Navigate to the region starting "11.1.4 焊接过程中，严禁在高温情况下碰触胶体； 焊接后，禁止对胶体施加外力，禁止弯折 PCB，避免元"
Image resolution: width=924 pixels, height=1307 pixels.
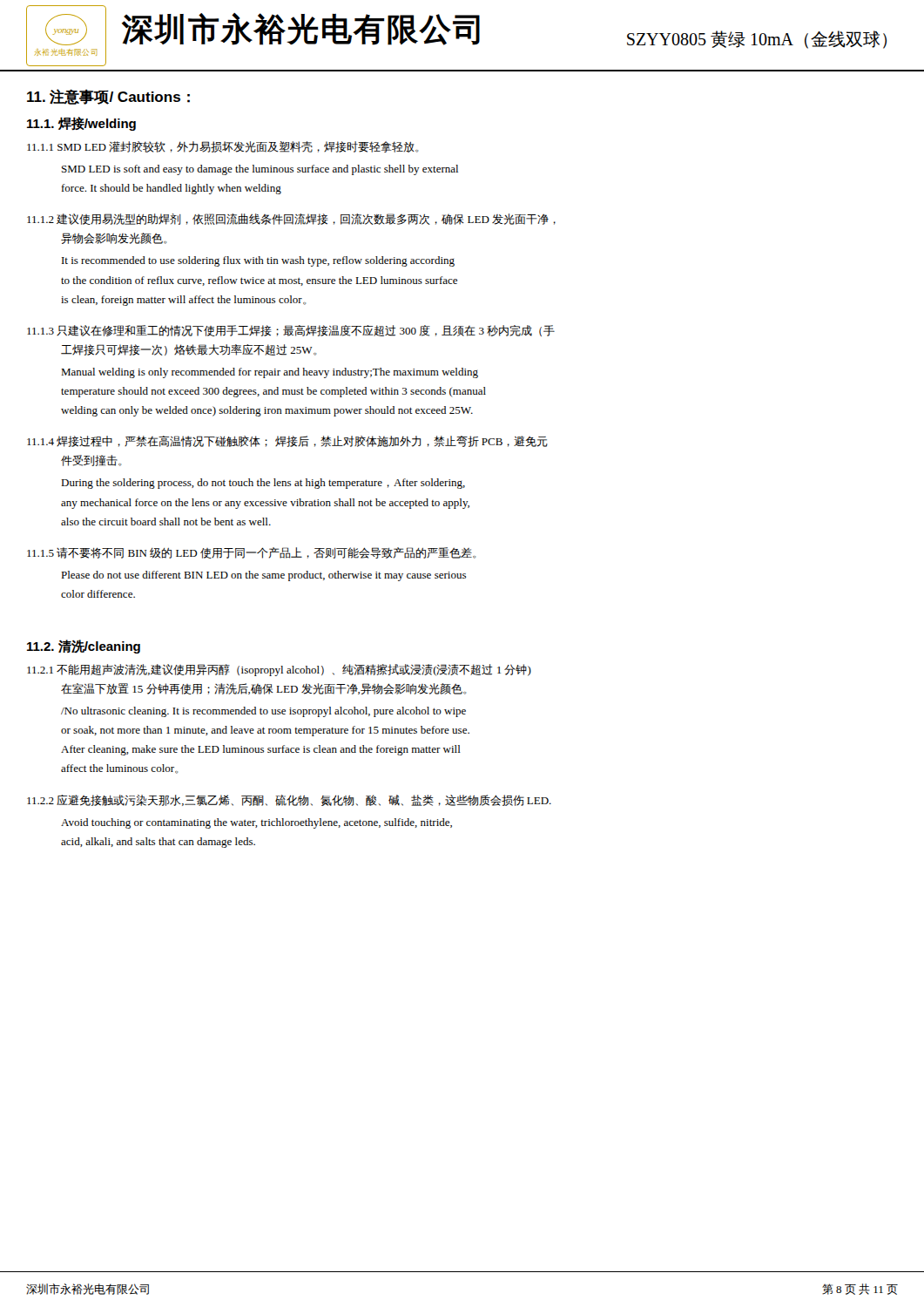[462, 482]
